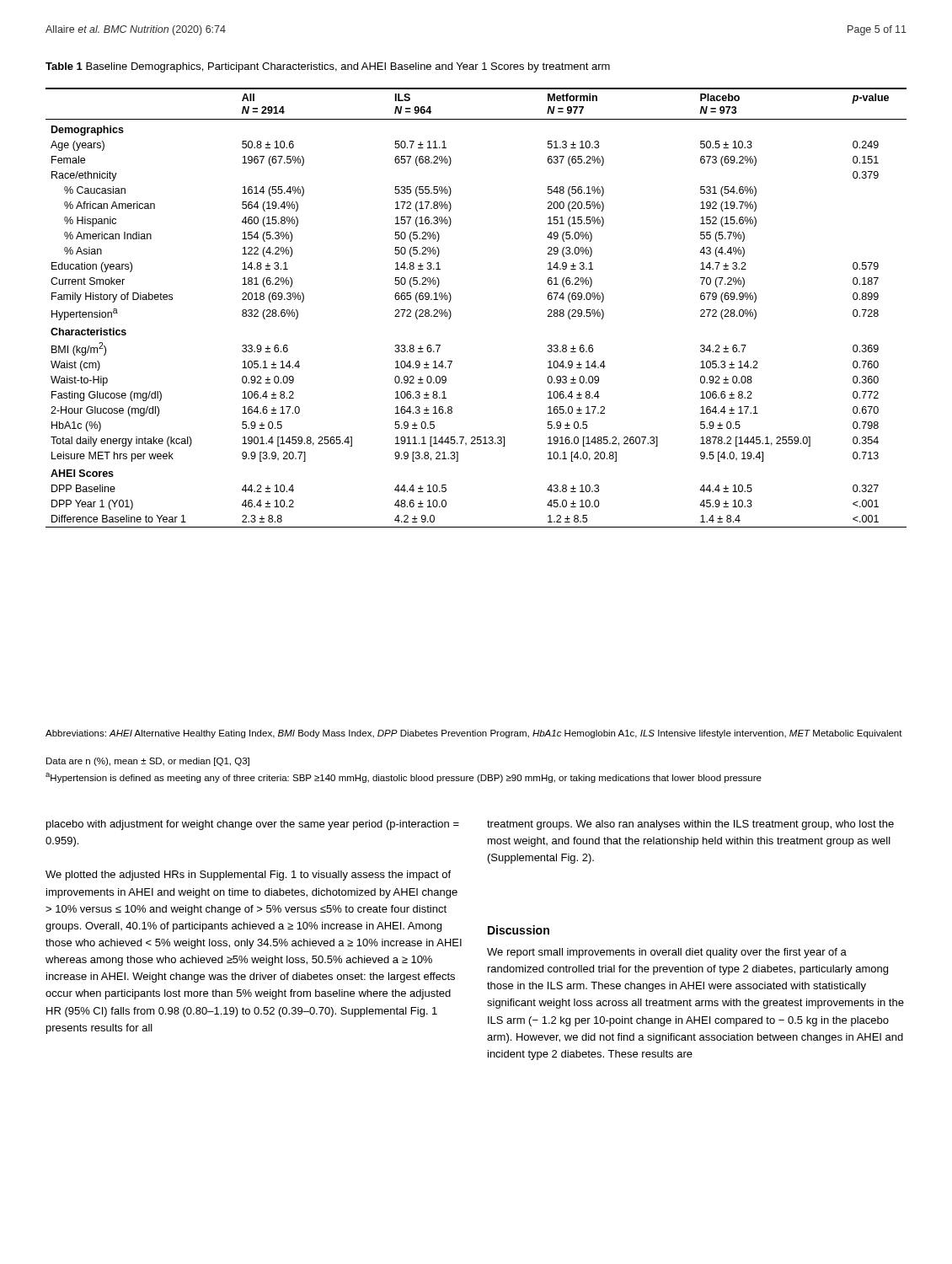Locate the text block starting "treatment groups. We also ran"
952x1264 pixels.
pyautogui.click(x=690, y=841)
